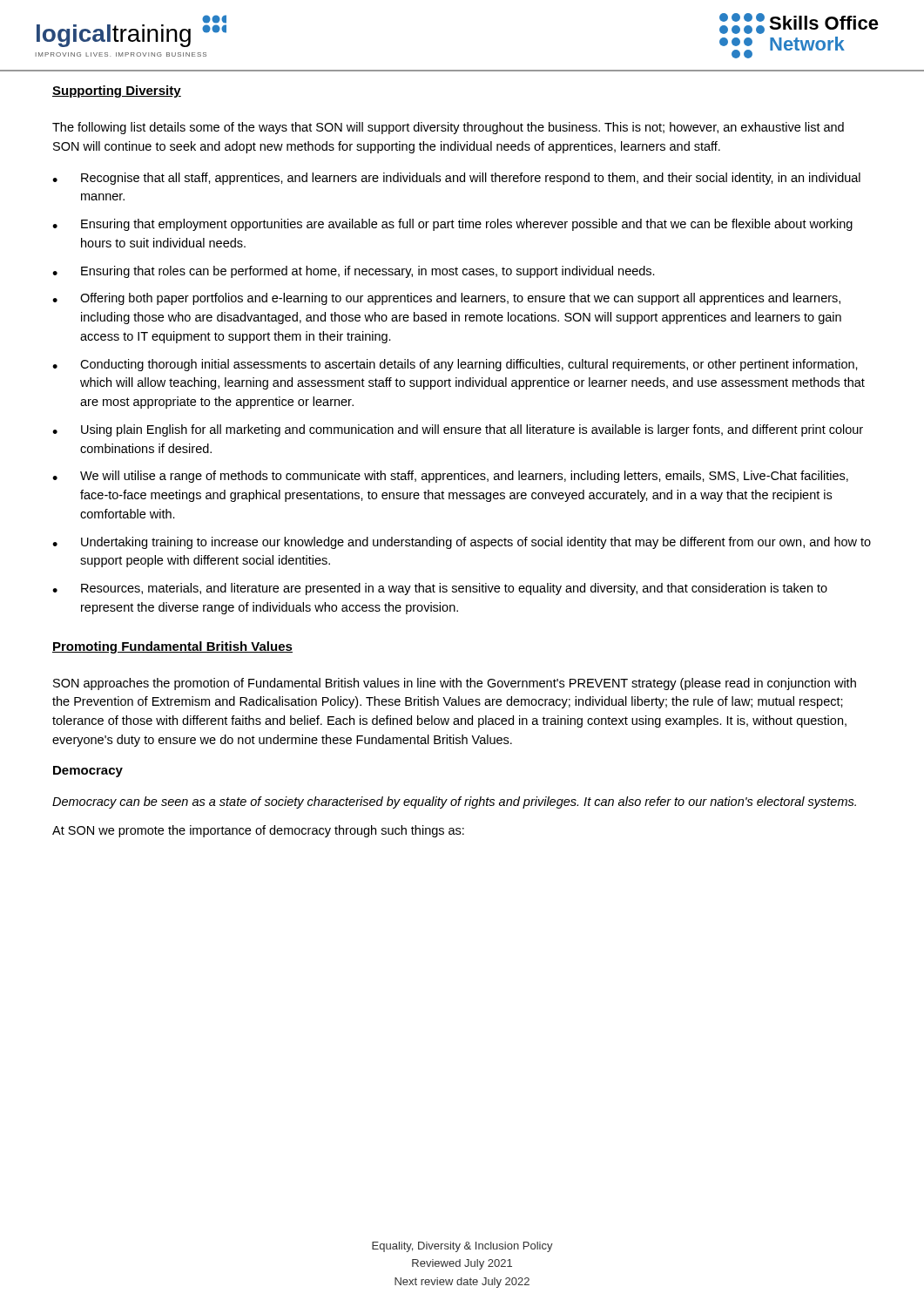Select the passage starting "Supporting Diversity"
The height and width of the screenshot is (1307, 924).
click(x=117, y=90)
